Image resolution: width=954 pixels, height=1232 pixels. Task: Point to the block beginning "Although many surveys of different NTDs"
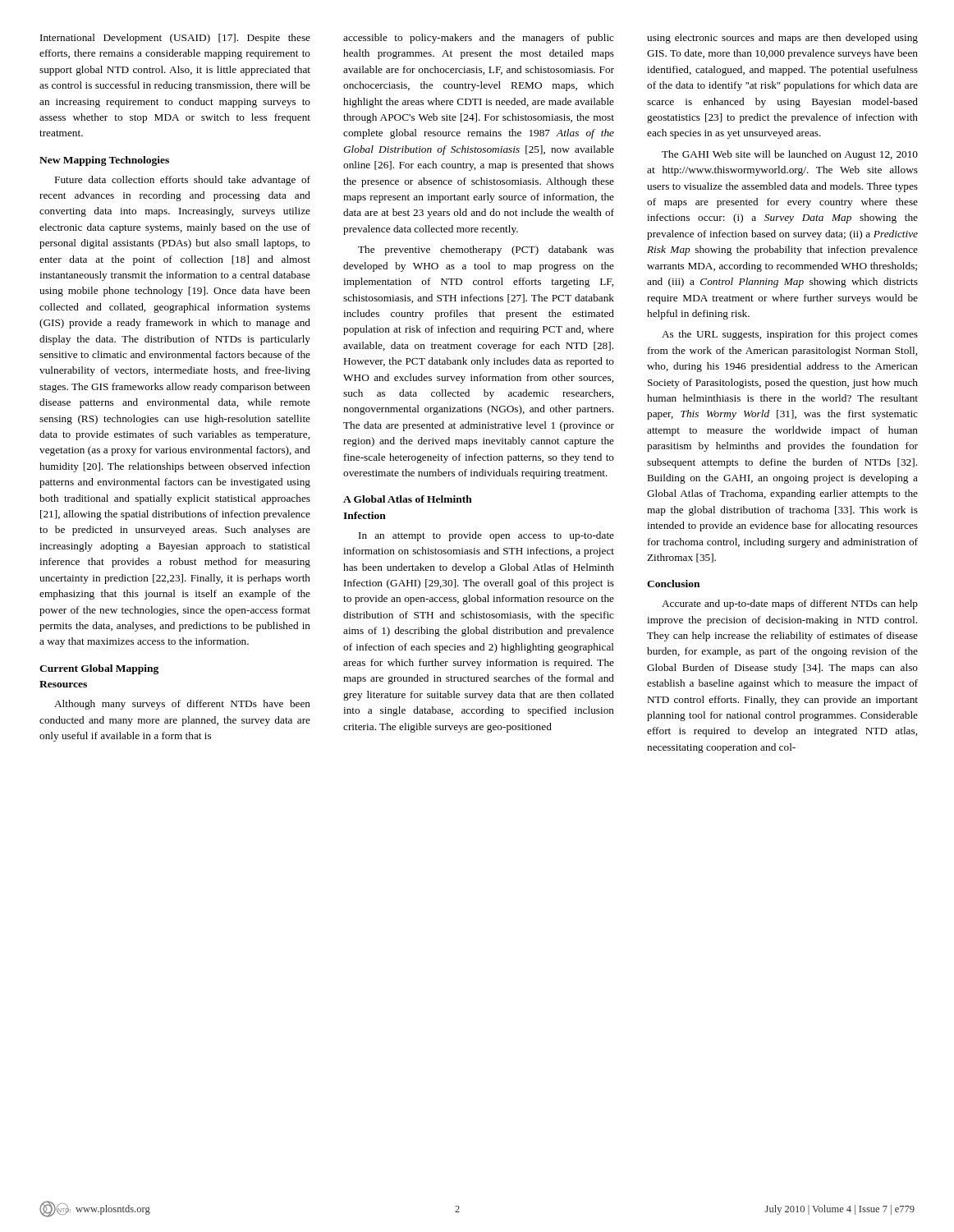(175, 720)
